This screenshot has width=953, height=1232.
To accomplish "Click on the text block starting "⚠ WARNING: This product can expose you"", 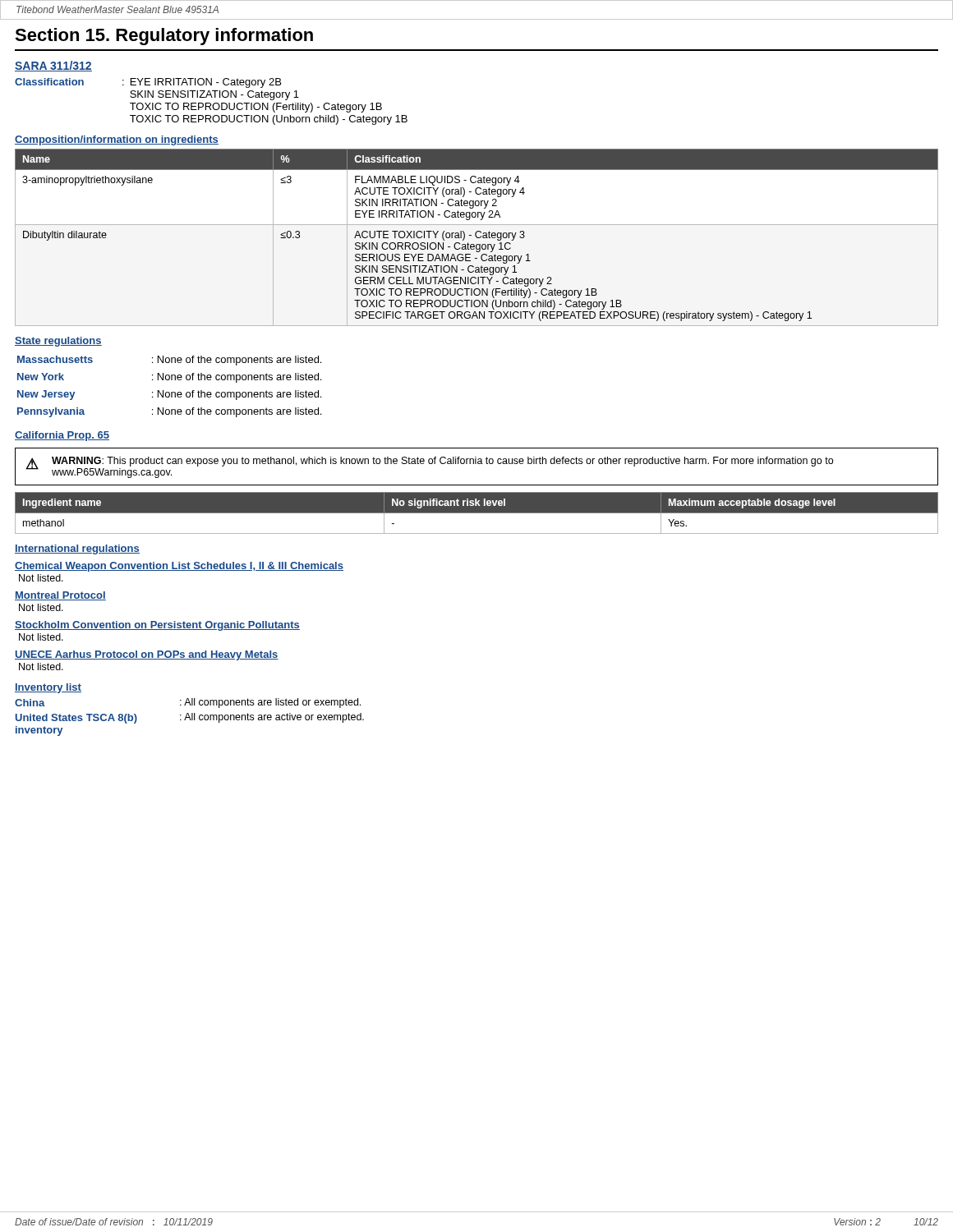I will 476,466.
